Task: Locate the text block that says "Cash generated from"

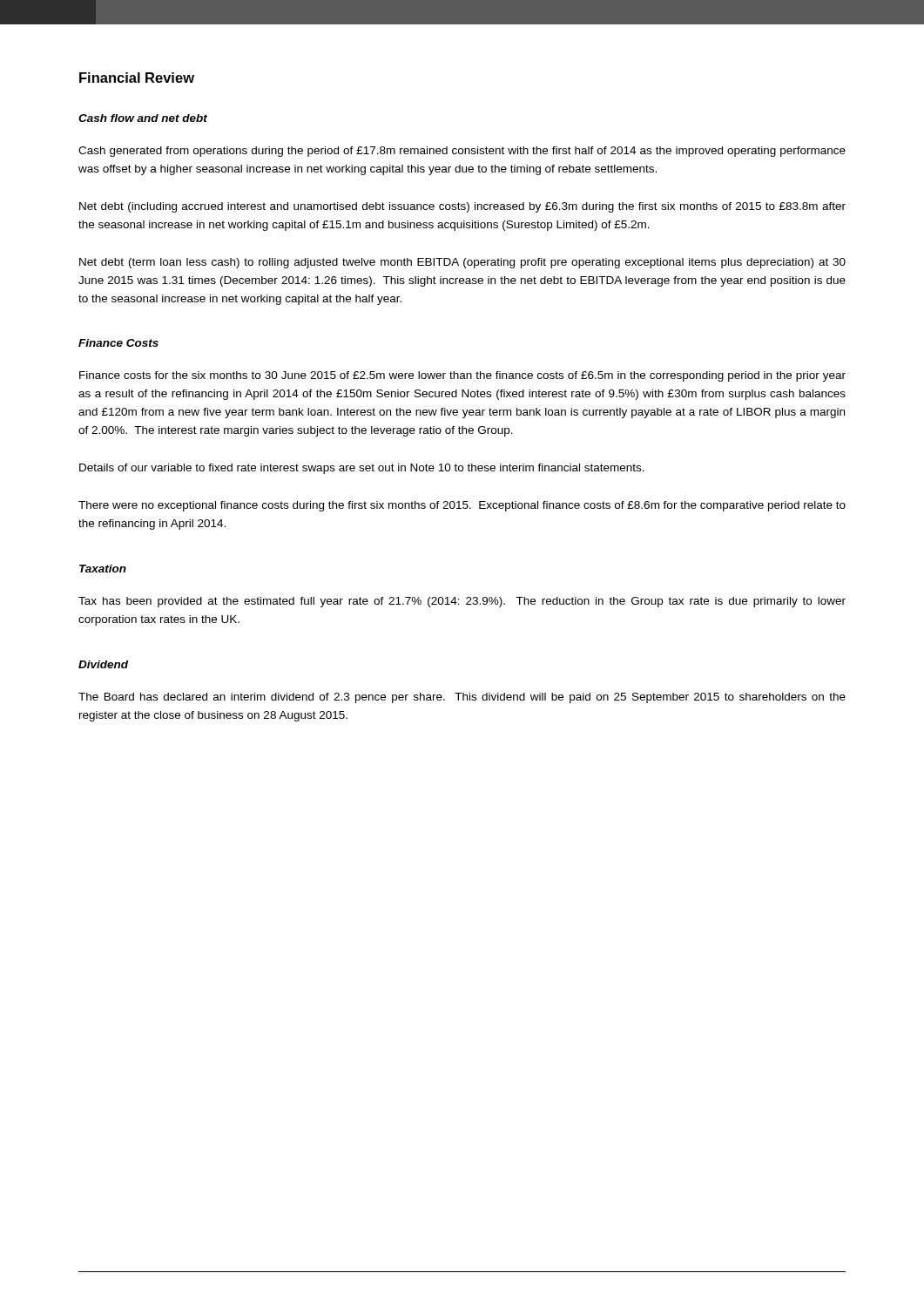Action: point(462,159)
